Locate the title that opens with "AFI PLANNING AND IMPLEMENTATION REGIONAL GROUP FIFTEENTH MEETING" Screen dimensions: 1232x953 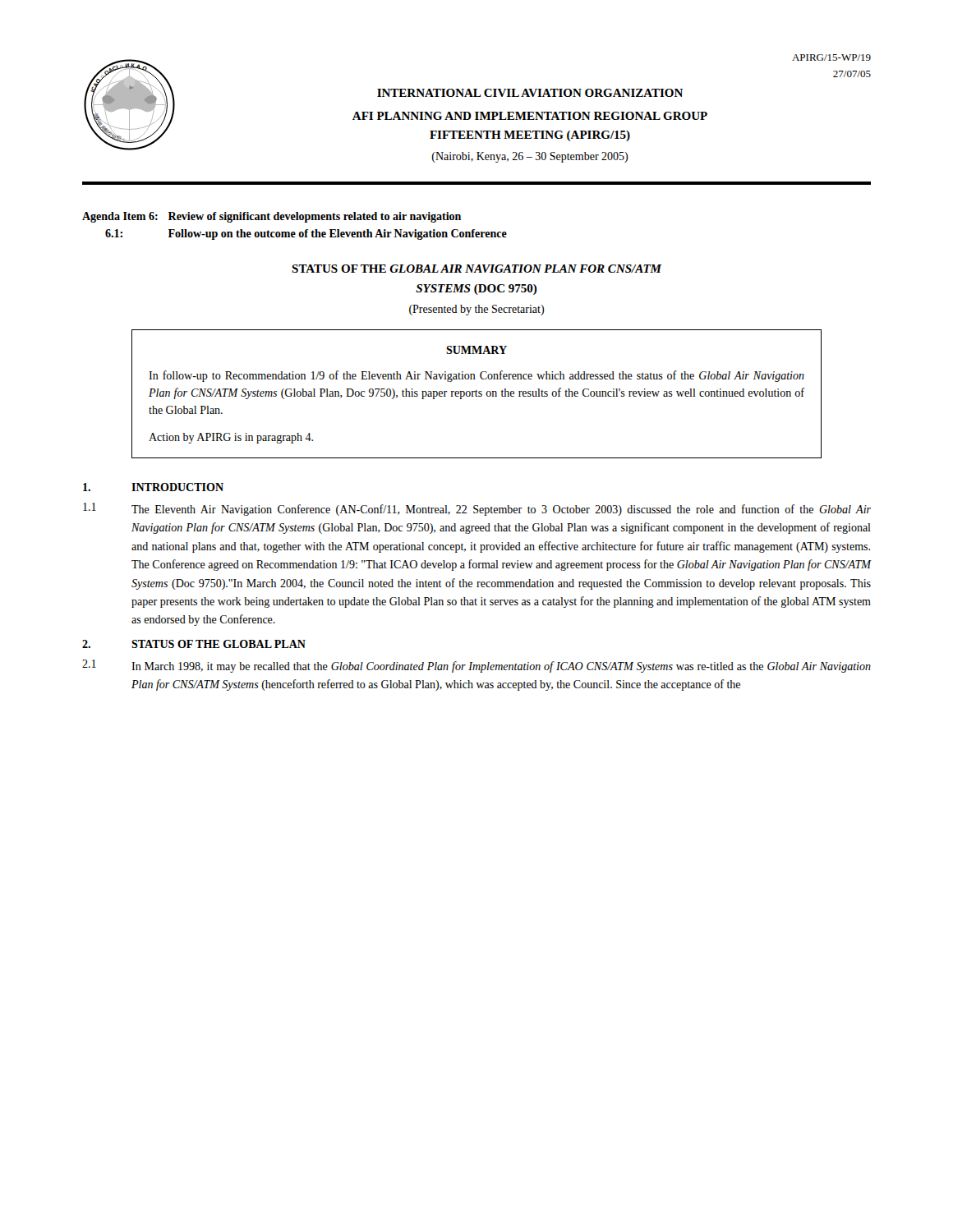coord(530,125)
